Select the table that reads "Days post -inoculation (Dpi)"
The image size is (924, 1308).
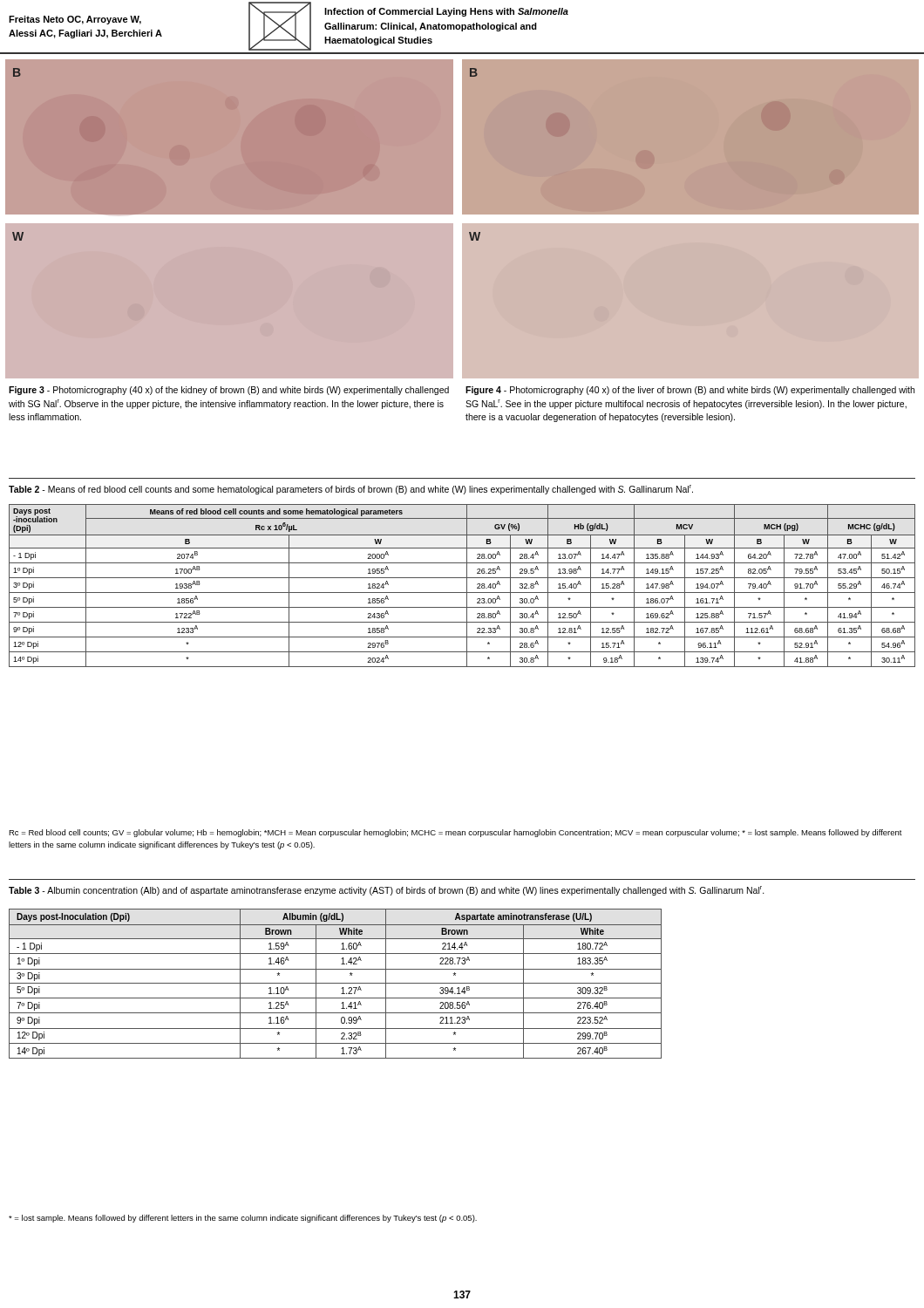click(x=462, y=586)
